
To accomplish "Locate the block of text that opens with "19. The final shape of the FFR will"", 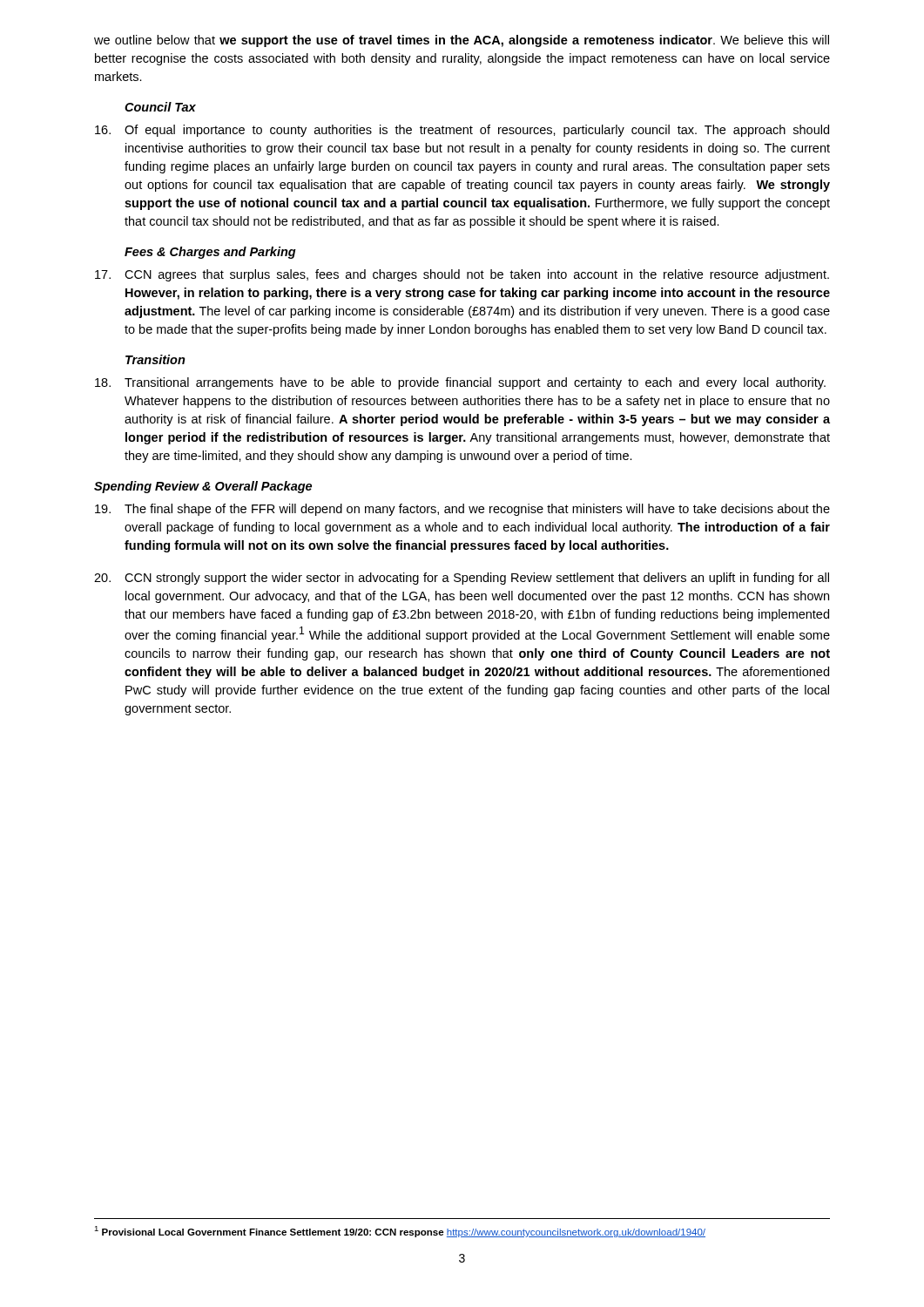I will tap(462, 528).
